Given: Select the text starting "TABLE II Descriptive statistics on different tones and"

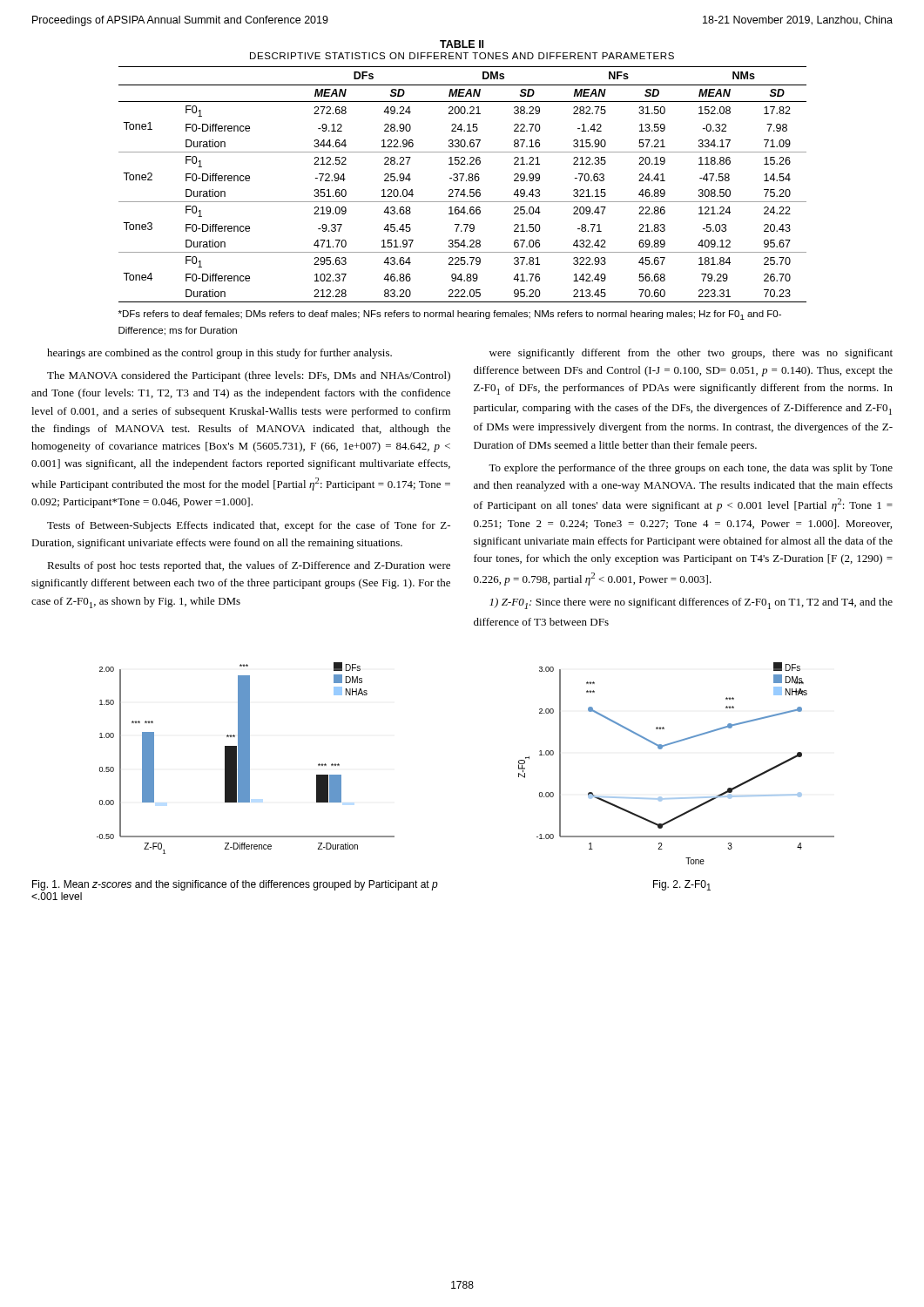Looking at the screenshot, I should coord(462,50).
